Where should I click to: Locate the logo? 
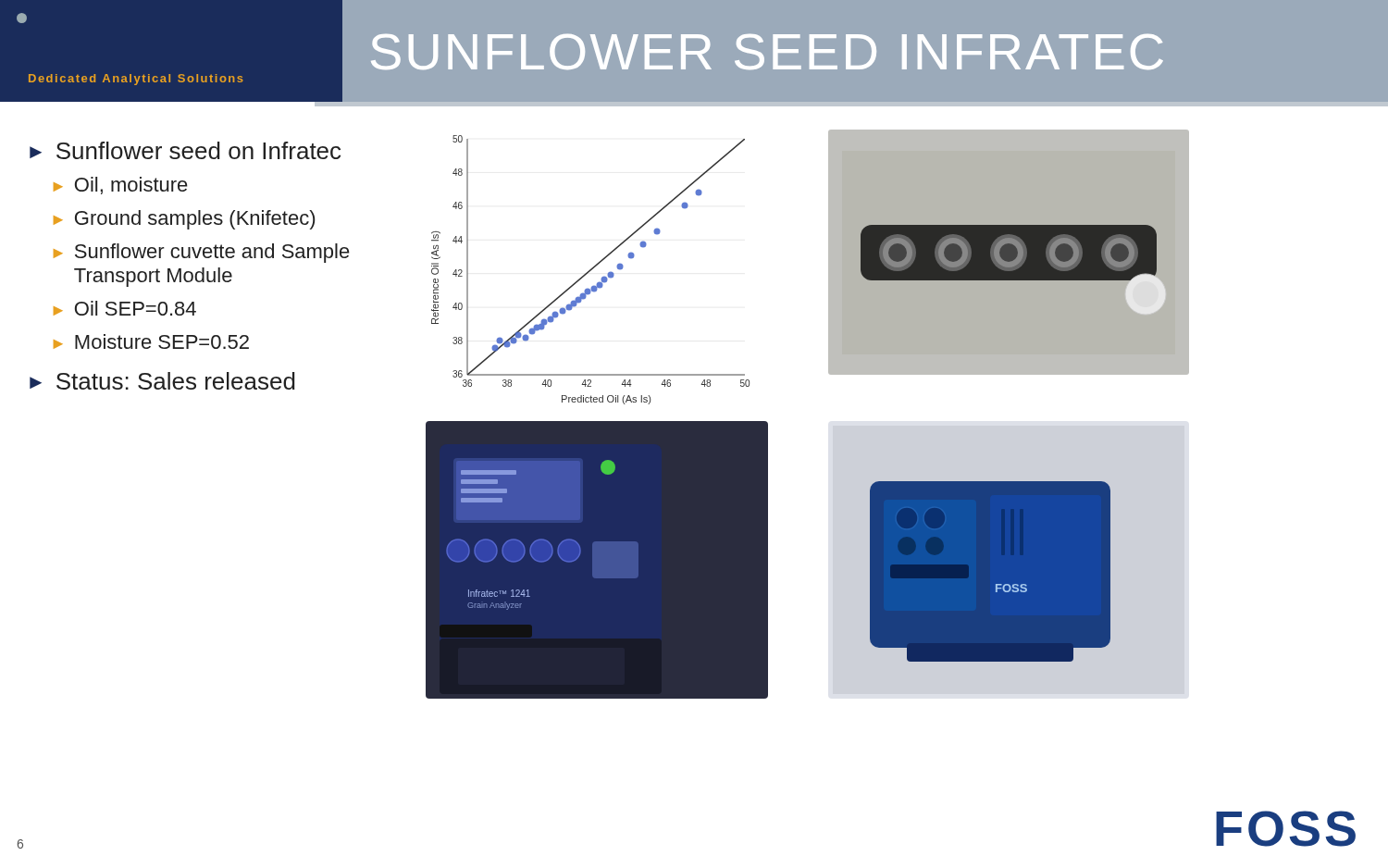pyautogui.click(x=1287, y=828)
